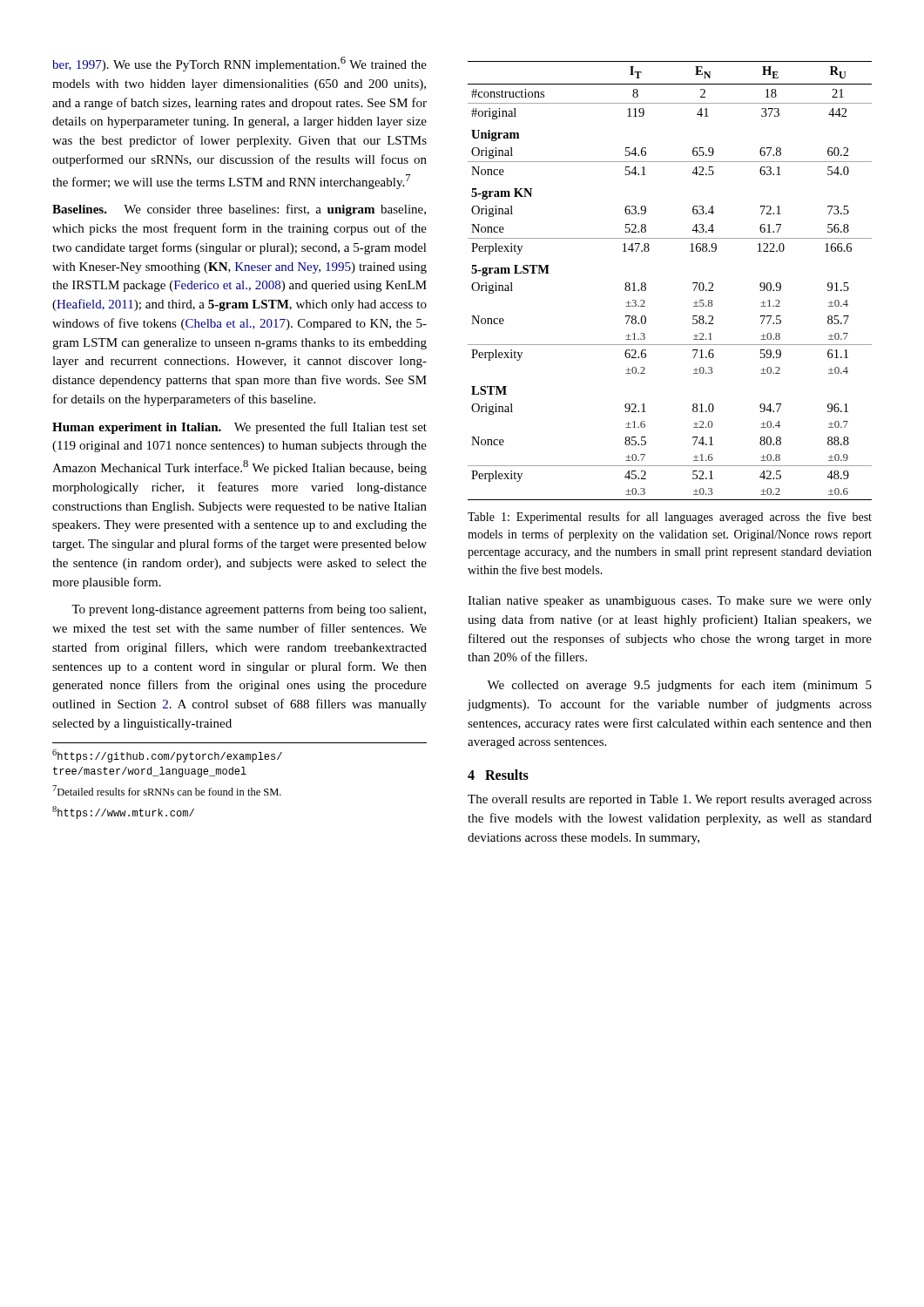The width and height of the screenshot is (924, 1307).
Task: Click the passage that begins "The overall results are reported in Table"
Action: click(670, 819)
